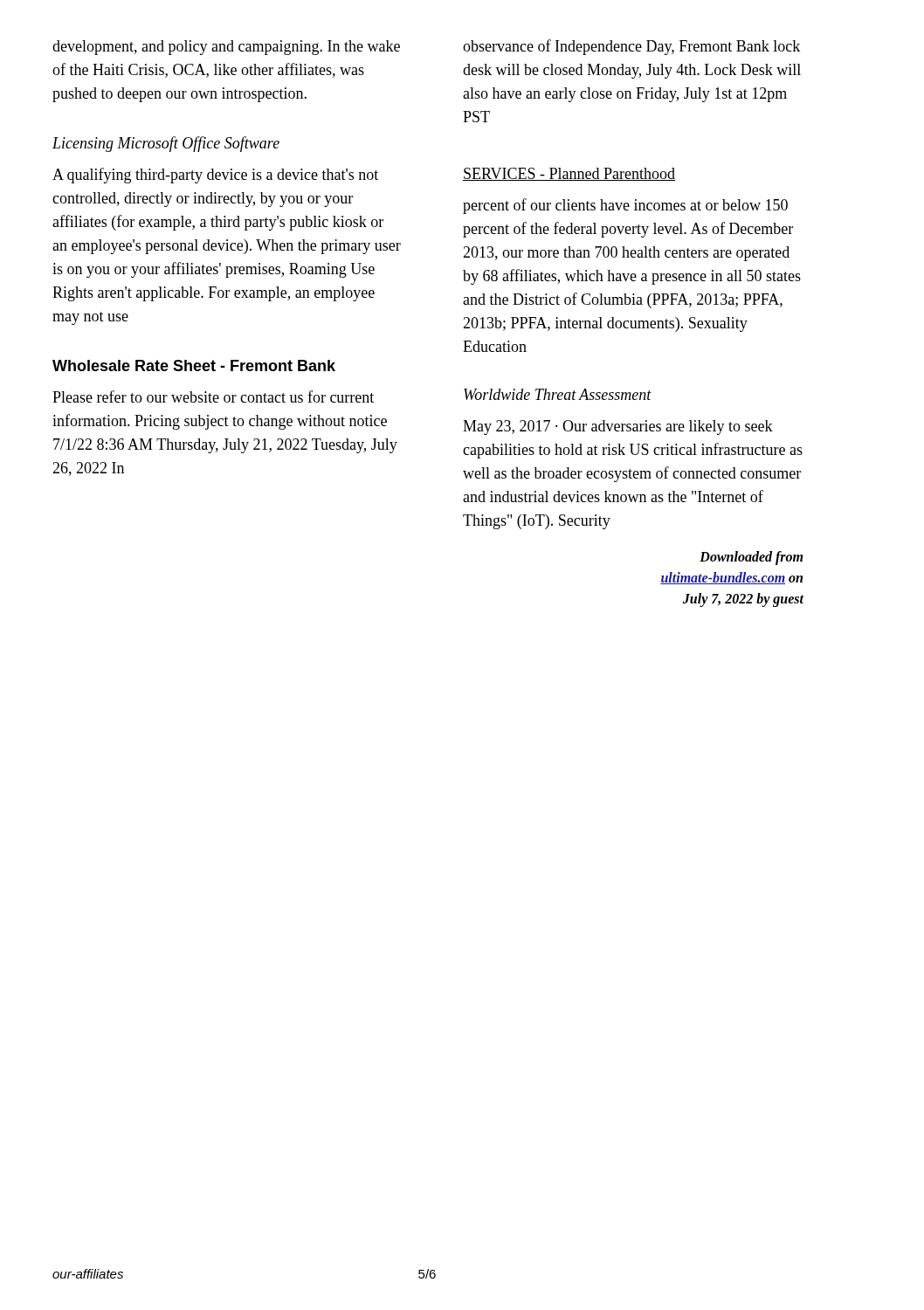Screen dimensions: 1310x924
Task: Select the text block starting "percent of our clients have incomes"
Action: (632, 276)
